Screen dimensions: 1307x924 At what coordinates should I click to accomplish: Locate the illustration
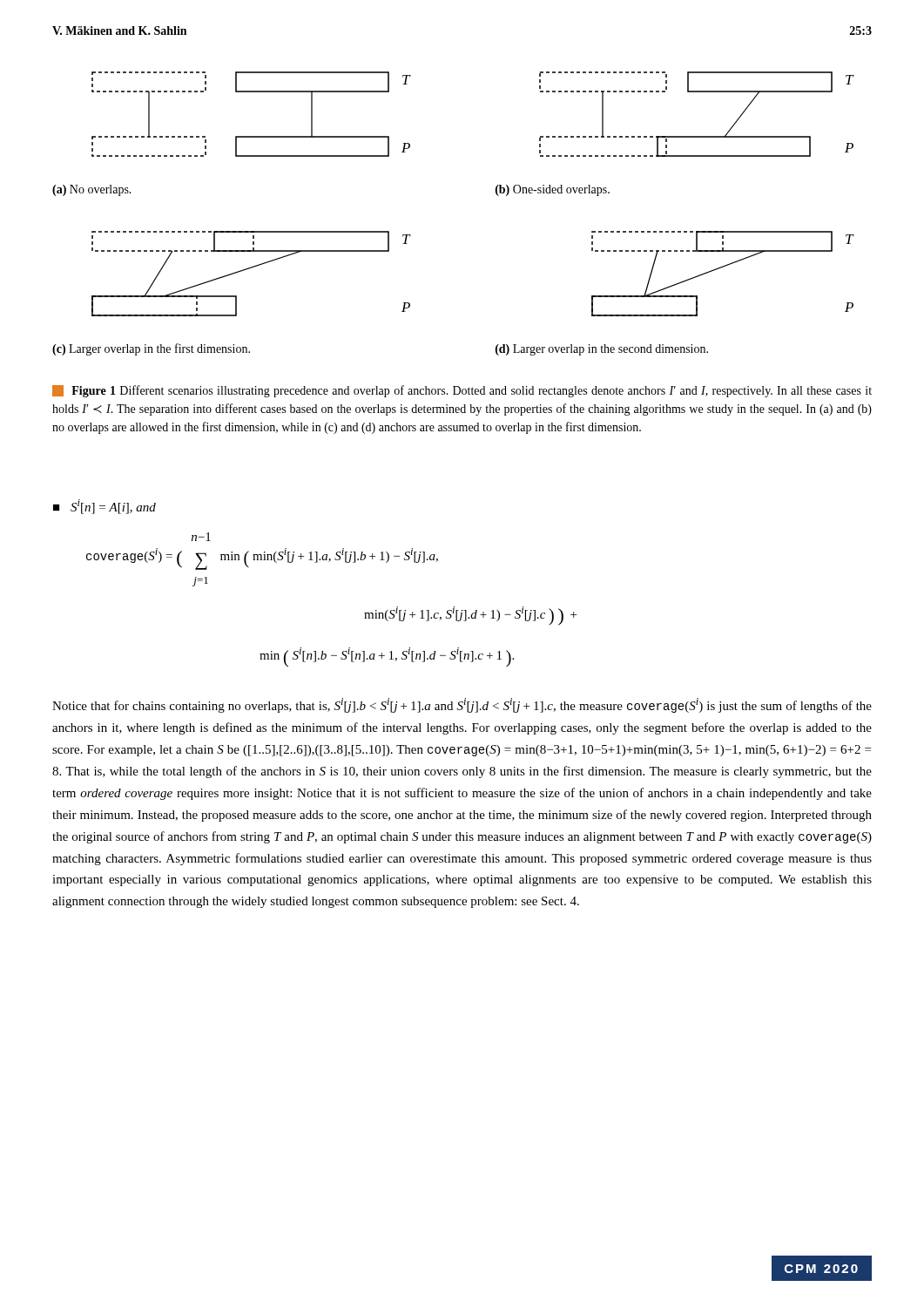click(462, 202)
